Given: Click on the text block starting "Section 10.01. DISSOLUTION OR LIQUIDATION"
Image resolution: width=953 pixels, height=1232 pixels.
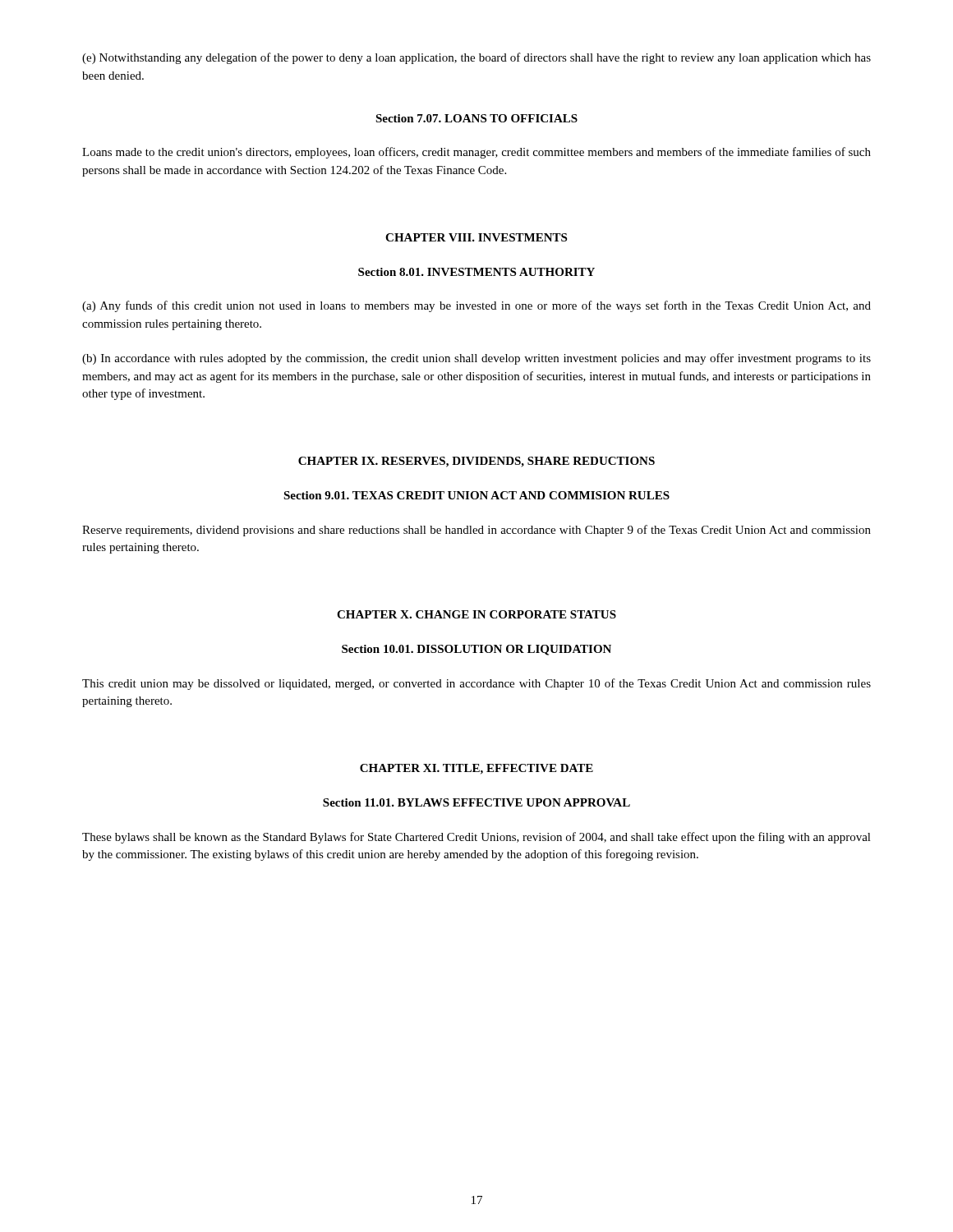Looking at the screenshot, I should (476, 649).
